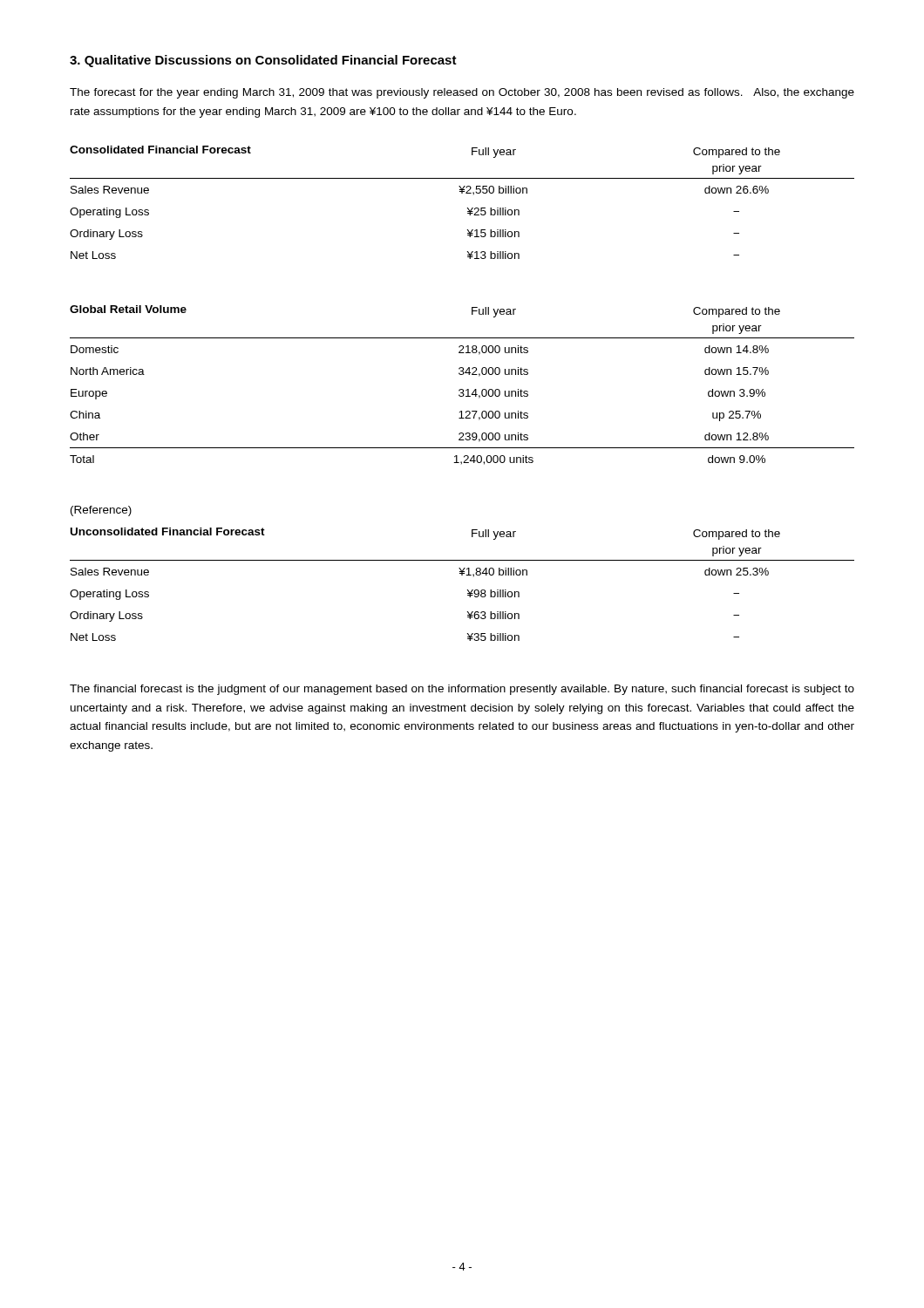Select the table that reads "down 15.7%"

(462, 385)
